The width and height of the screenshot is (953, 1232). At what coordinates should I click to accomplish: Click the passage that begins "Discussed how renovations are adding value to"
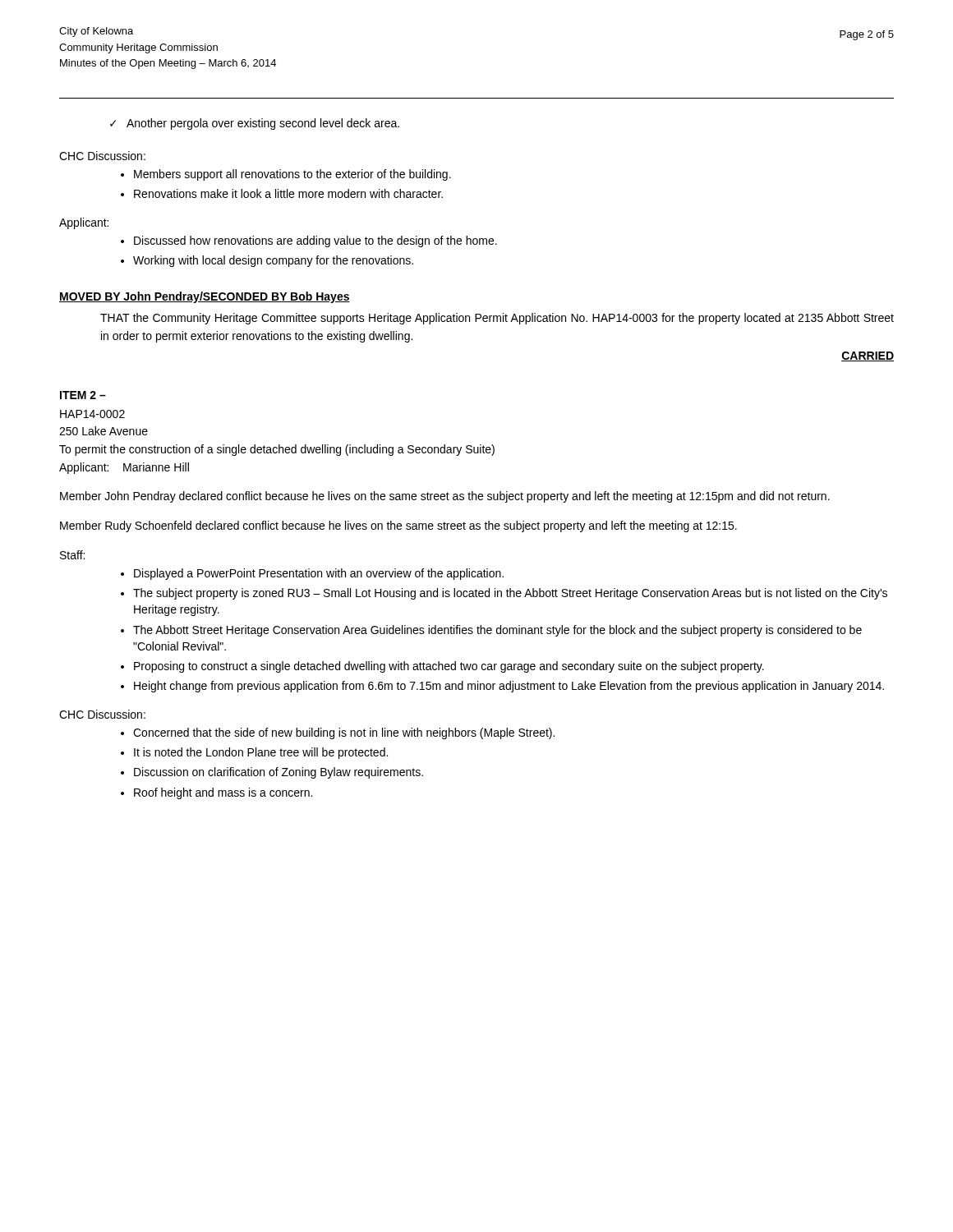tap(315, 240)
